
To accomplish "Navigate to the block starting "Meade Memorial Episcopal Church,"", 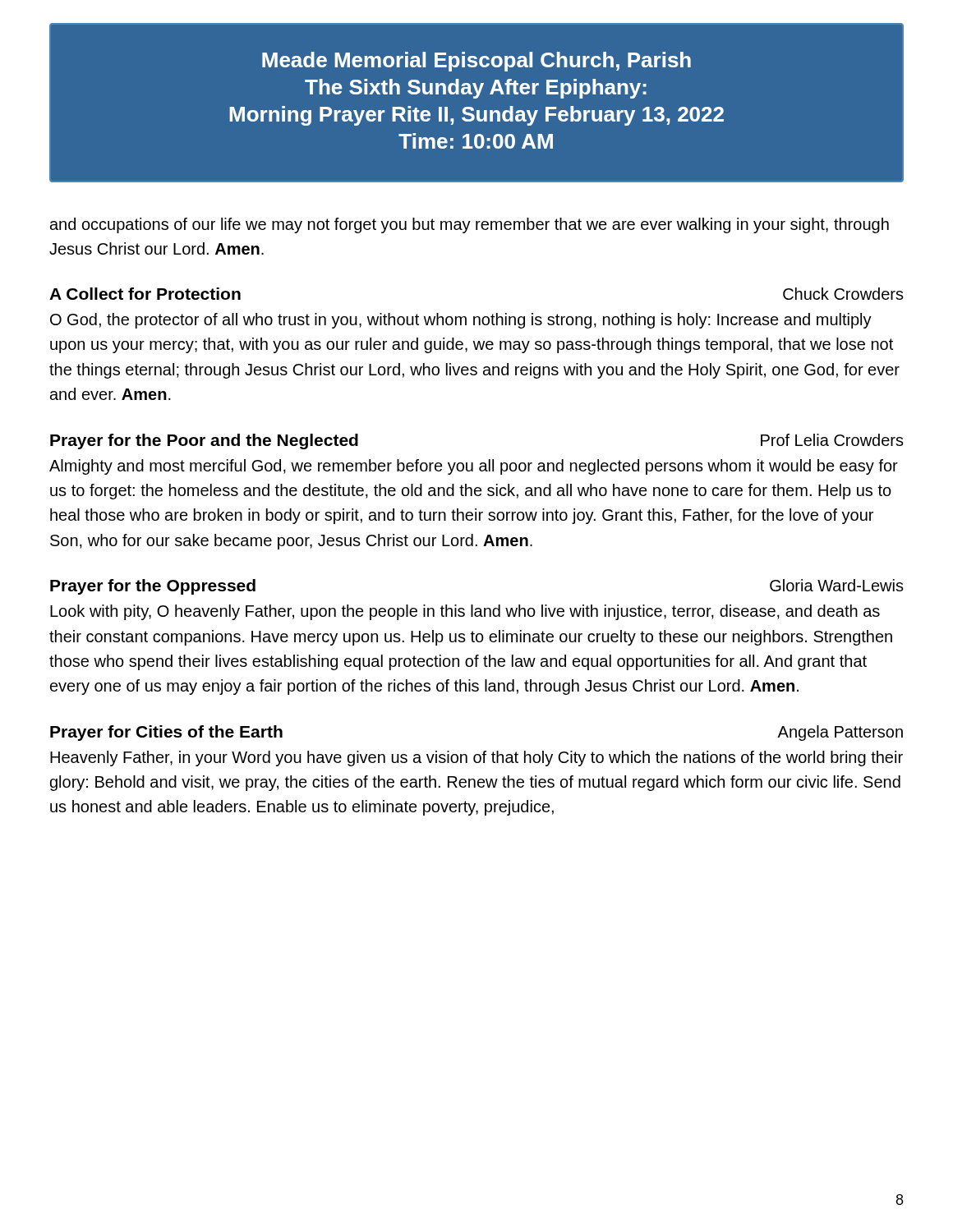I will point(476,103).
